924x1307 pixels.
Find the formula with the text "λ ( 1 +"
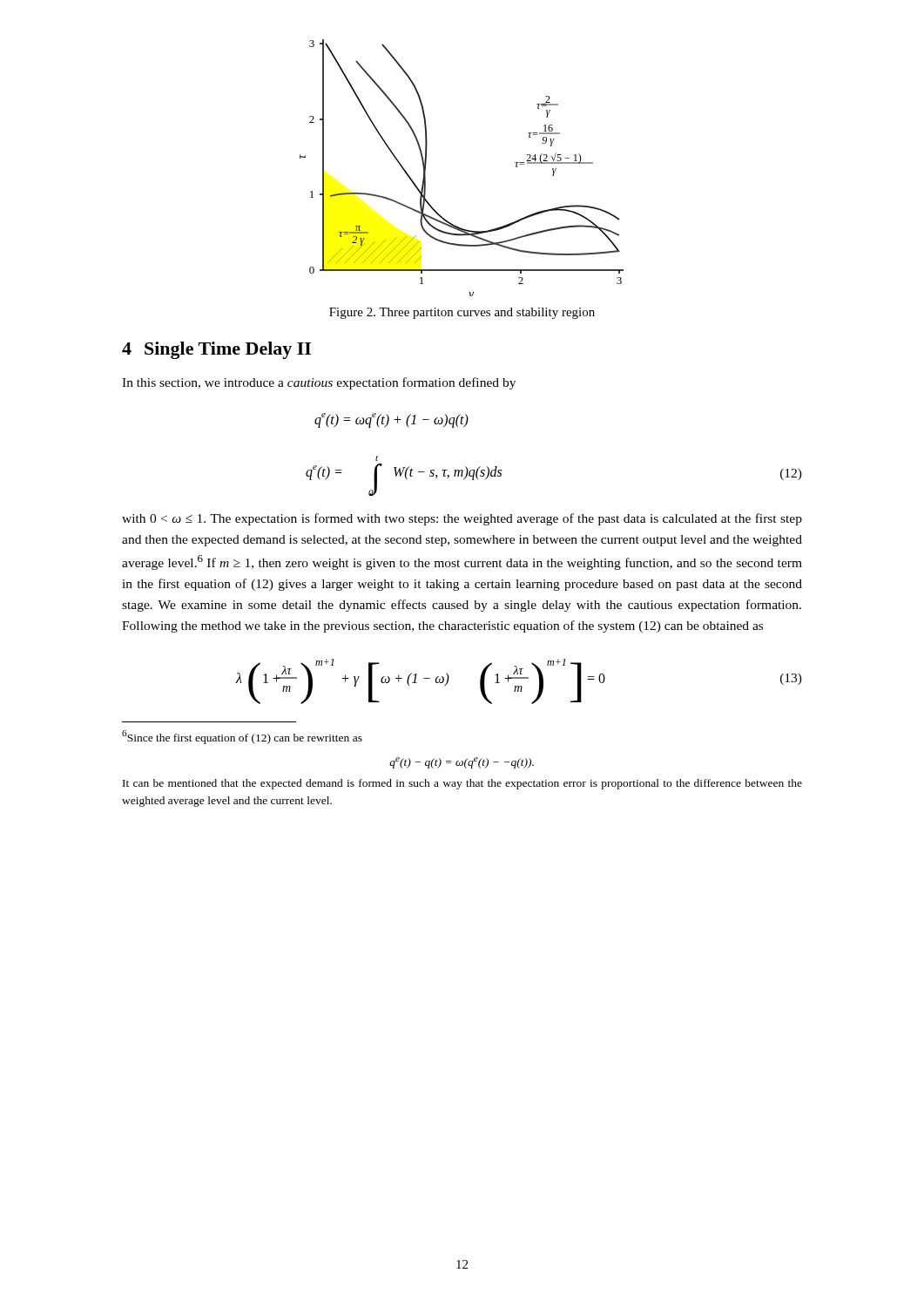(462, 678)
